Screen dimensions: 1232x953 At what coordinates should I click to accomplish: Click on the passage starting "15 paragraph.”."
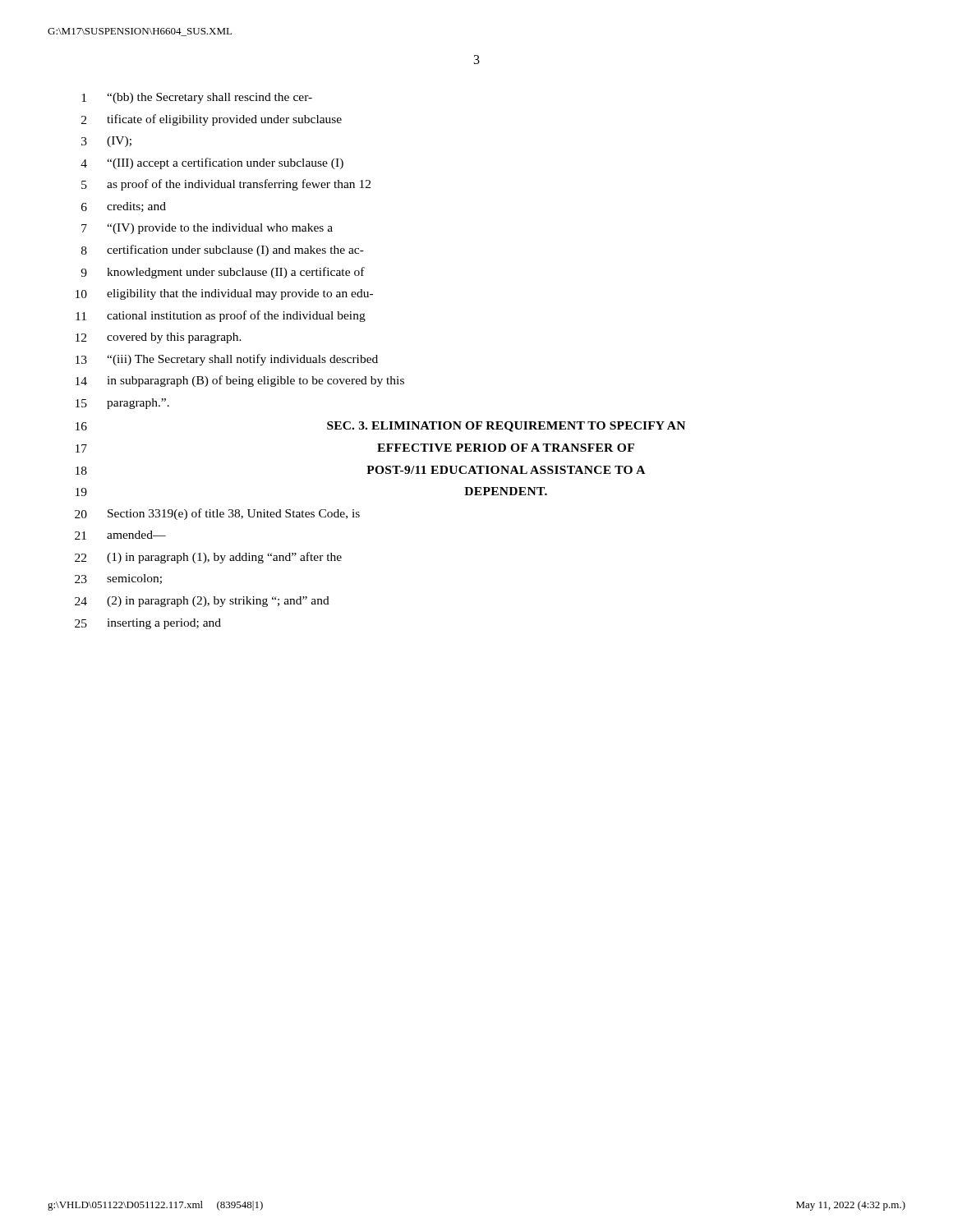[122, 404]
